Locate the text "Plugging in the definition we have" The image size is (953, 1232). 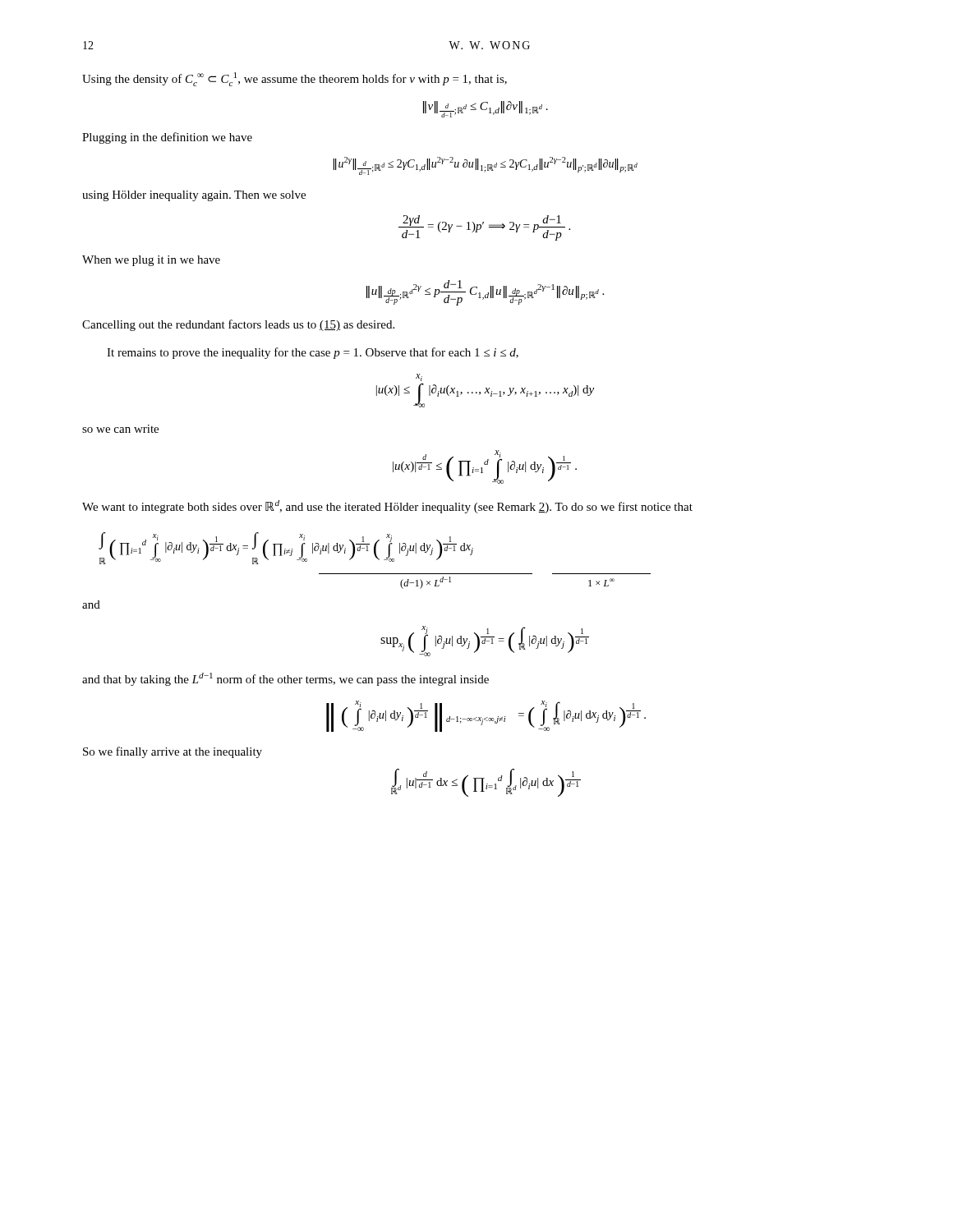[x=167, y=138]
